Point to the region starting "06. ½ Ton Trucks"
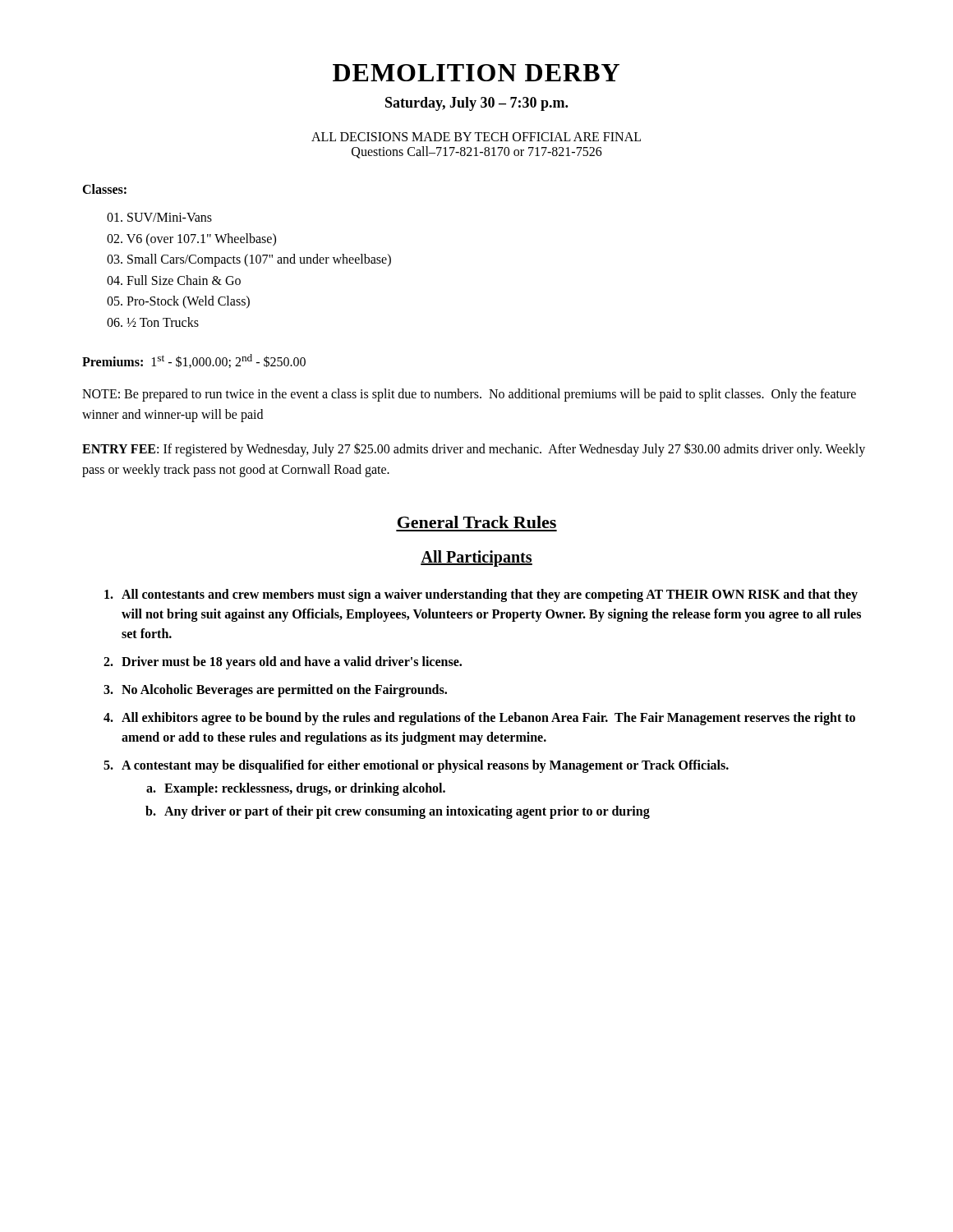The width and height of the screenshot is (953, 1232). coord(153,322)
